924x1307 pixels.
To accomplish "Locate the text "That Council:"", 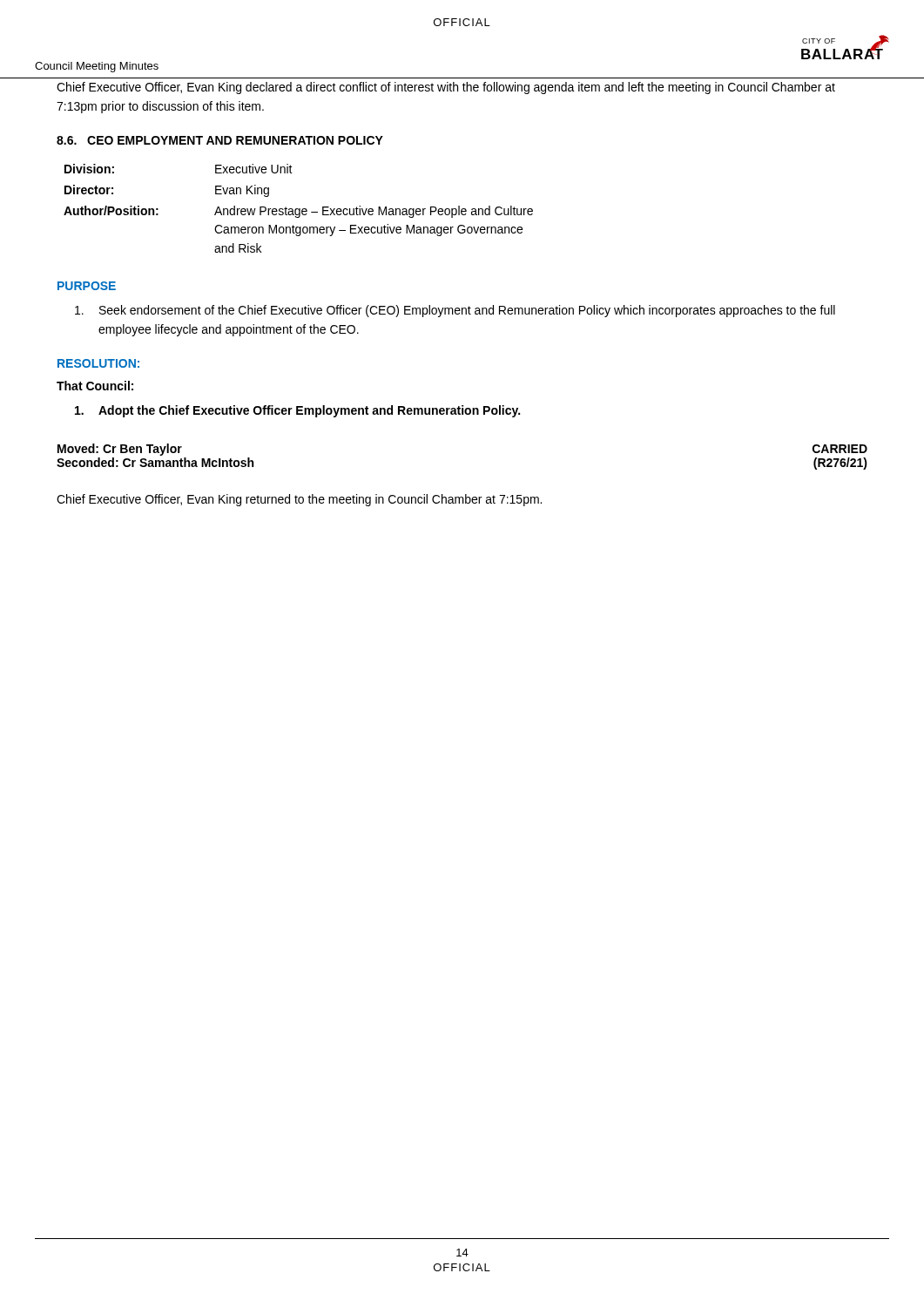I will coord(96,386).
